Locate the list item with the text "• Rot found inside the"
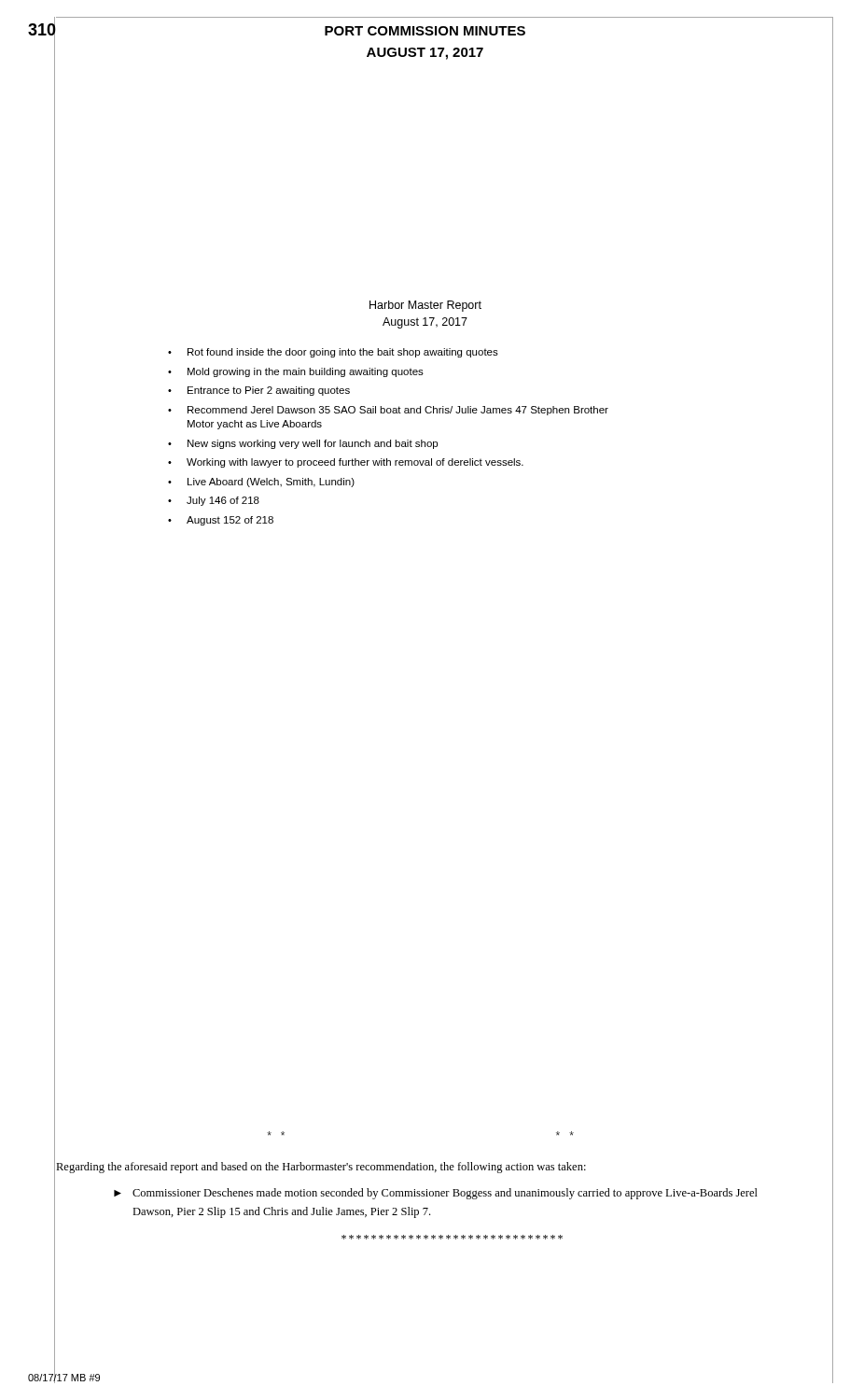 333,353
